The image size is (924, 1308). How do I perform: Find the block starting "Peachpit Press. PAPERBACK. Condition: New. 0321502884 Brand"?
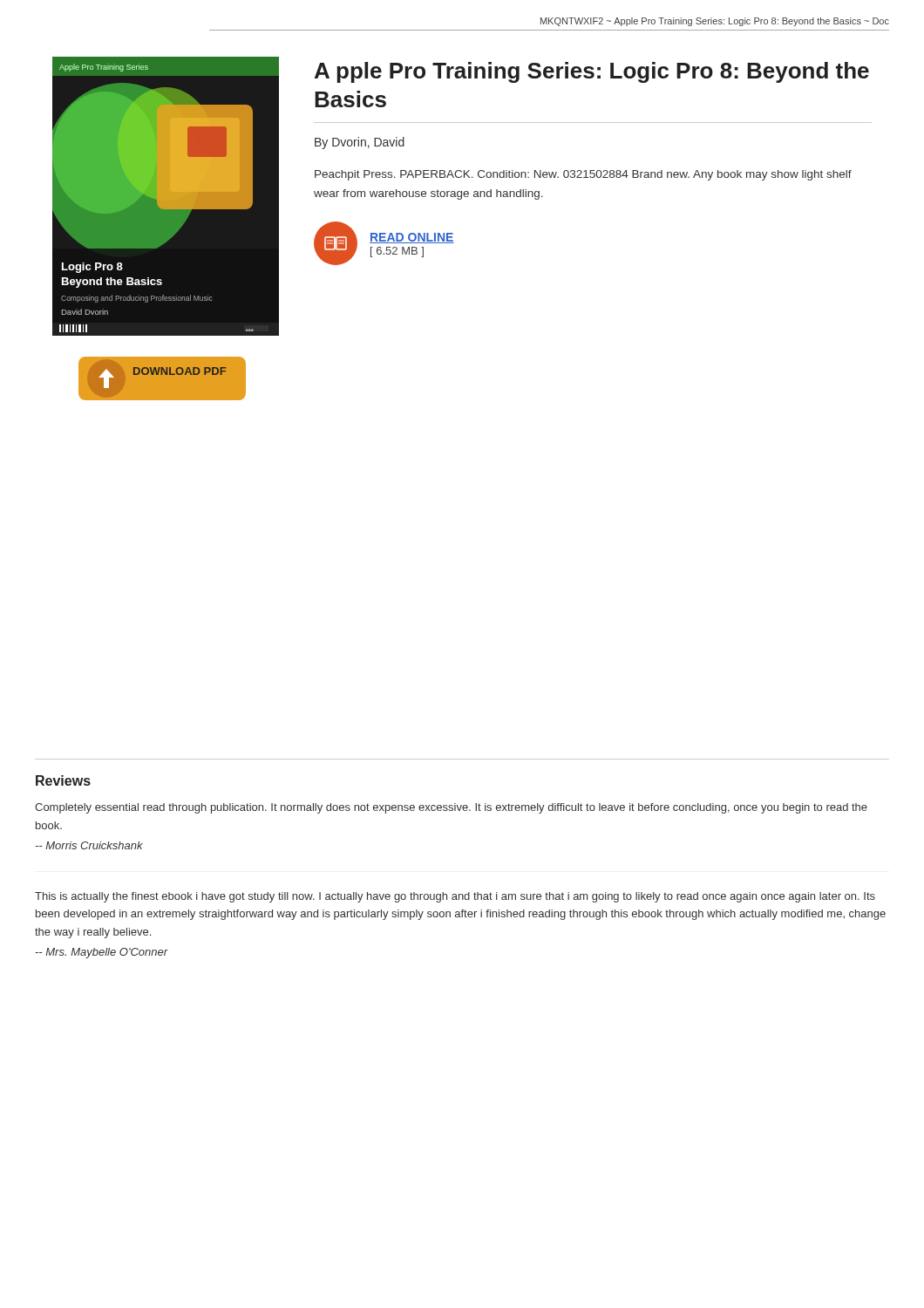pyautogui.click(x=583, y=183)
